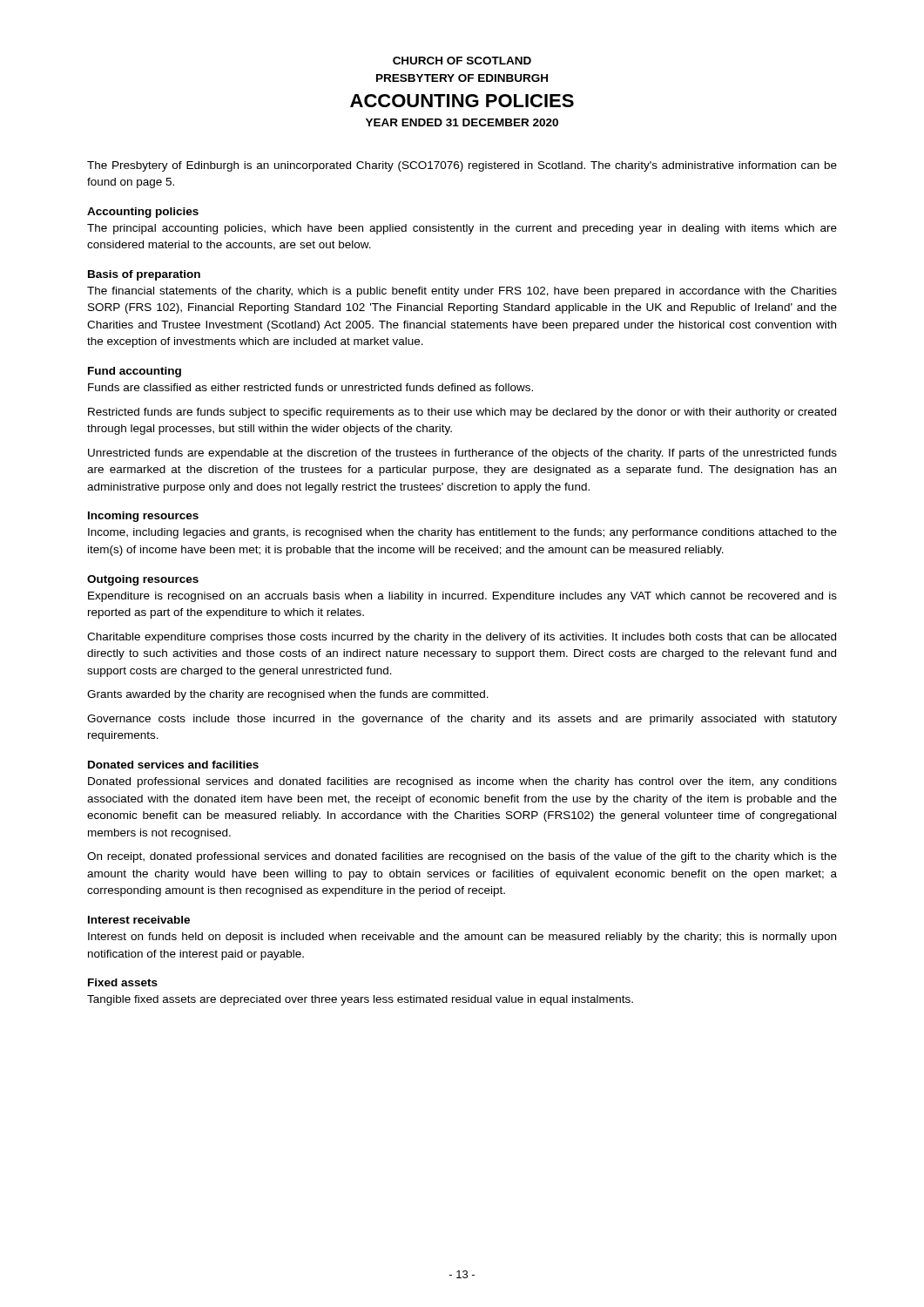Locate the text block containing "Expenditure is recognised on an accruals"
Screen dimensions: 1307x924
pos(462,666)
